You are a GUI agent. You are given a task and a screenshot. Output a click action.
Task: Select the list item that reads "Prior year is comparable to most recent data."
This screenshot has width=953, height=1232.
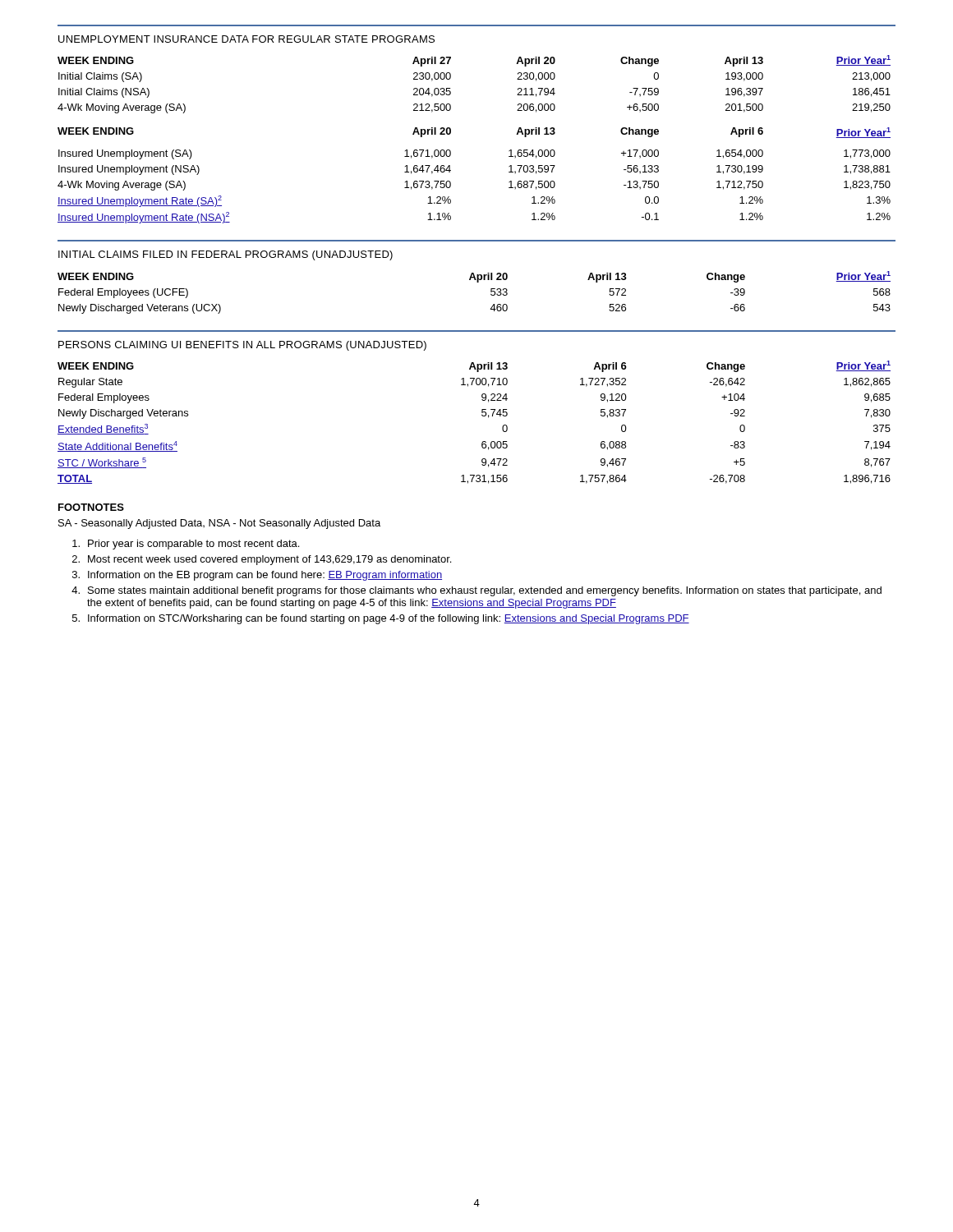[186, 545]
